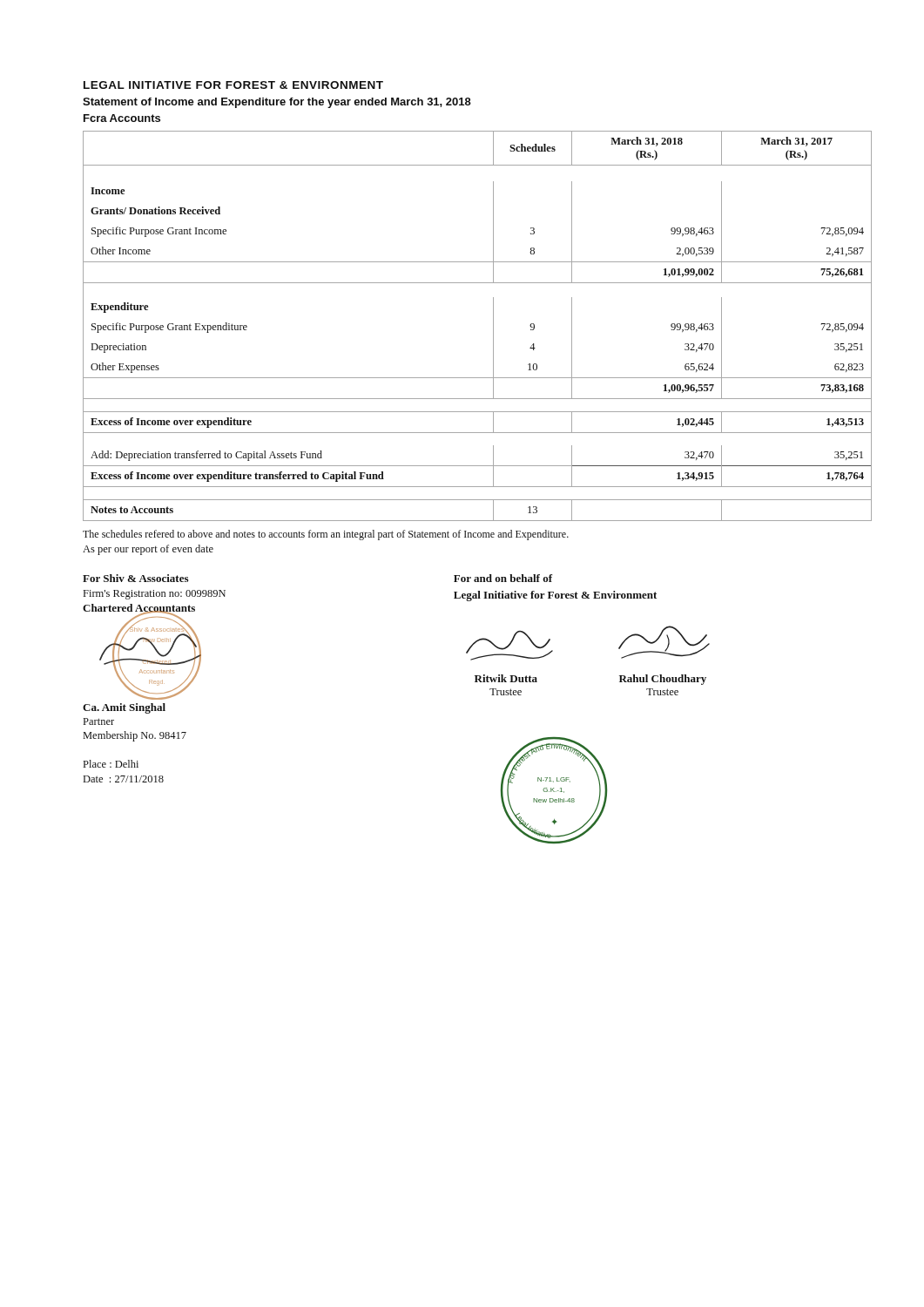
Task: Select the section header with the text "Statement of Income and Expenditure for"
Action: pyautogui.click(x=277, y=102)
